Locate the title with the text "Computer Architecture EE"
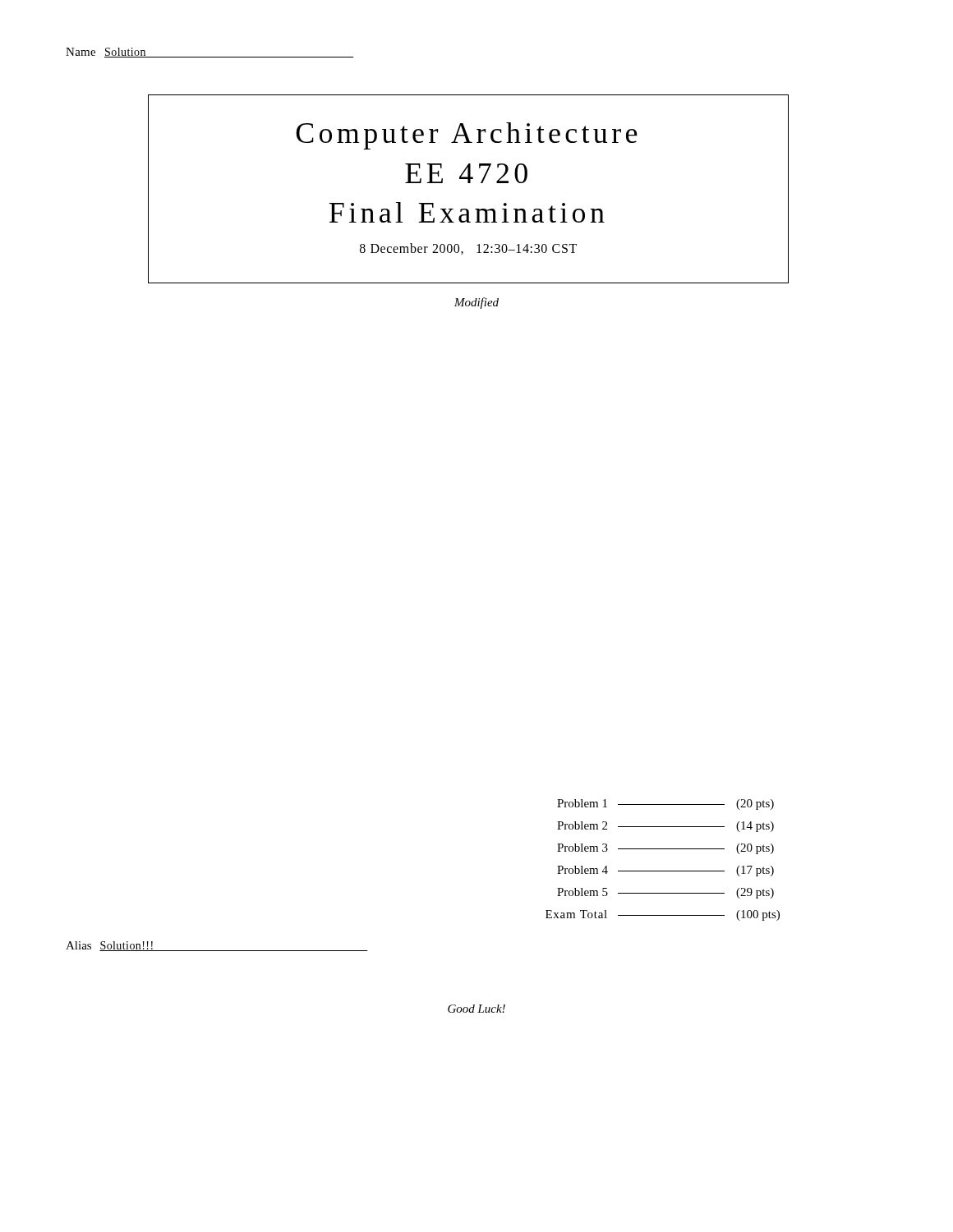Viewport: 953px width, 1232px height. coord(468,185)
